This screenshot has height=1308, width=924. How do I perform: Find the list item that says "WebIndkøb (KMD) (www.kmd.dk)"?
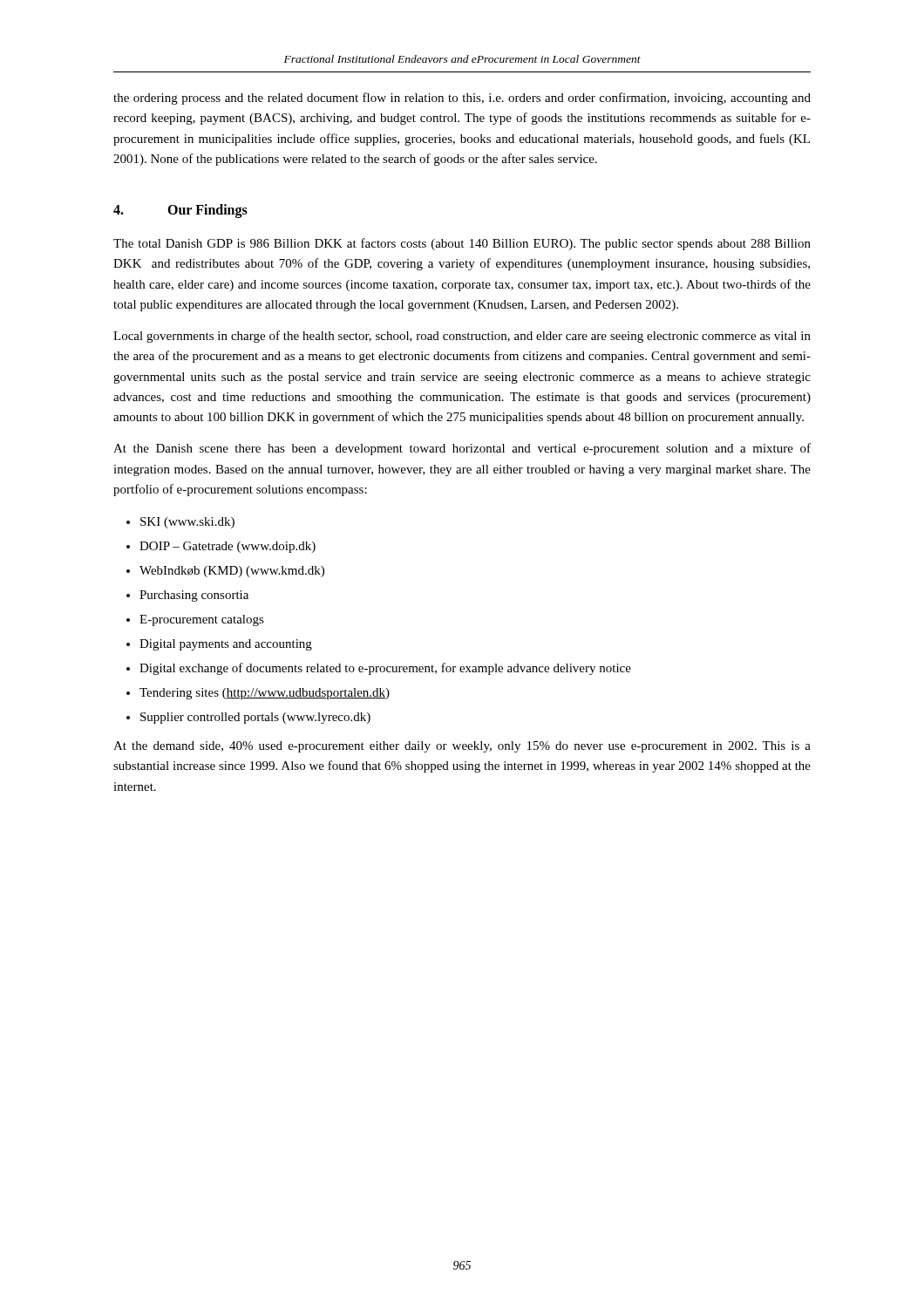tap(232, 570)
